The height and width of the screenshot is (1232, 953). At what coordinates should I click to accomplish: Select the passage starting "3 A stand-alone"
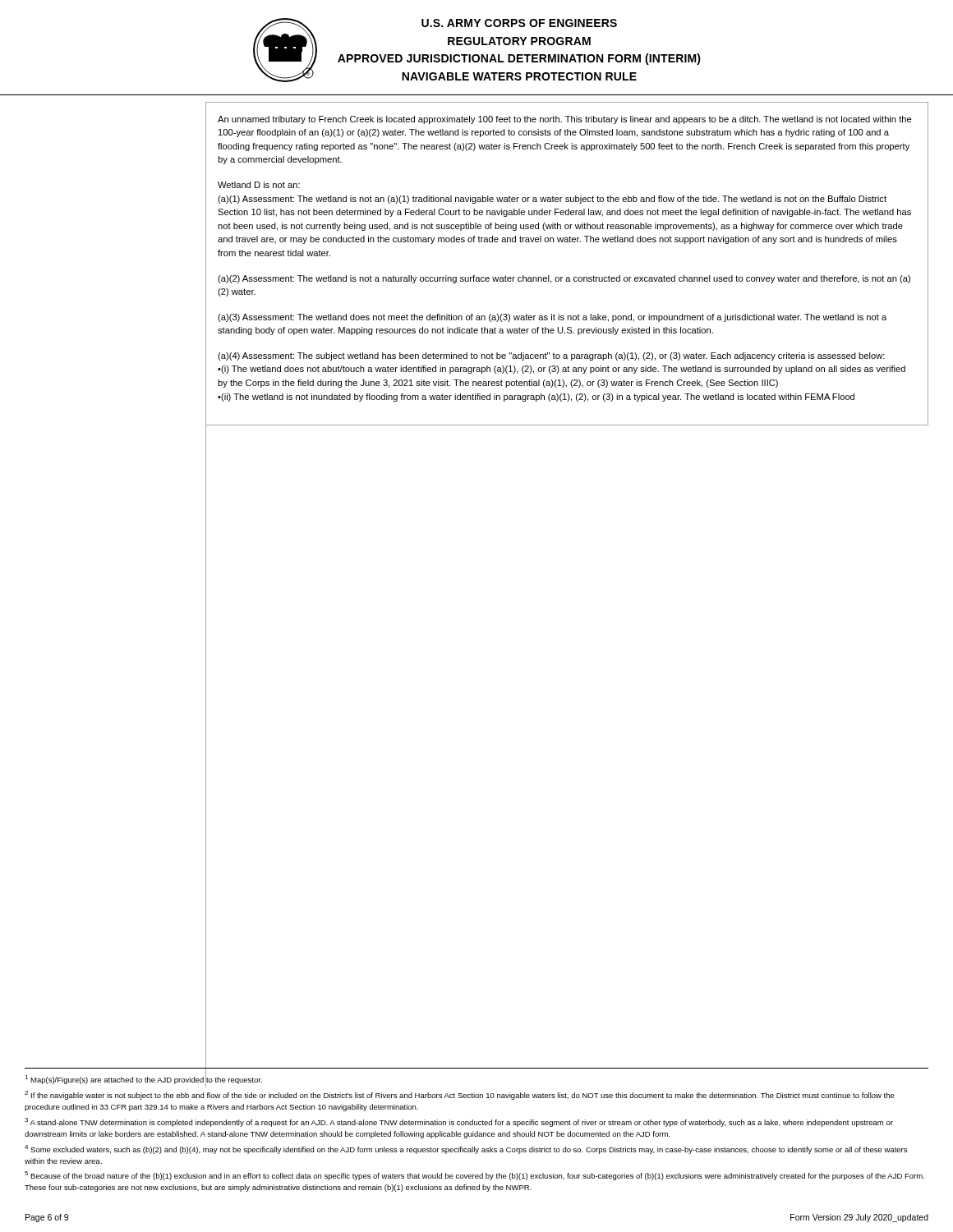pyautogui.click(x=459, y=1127)
